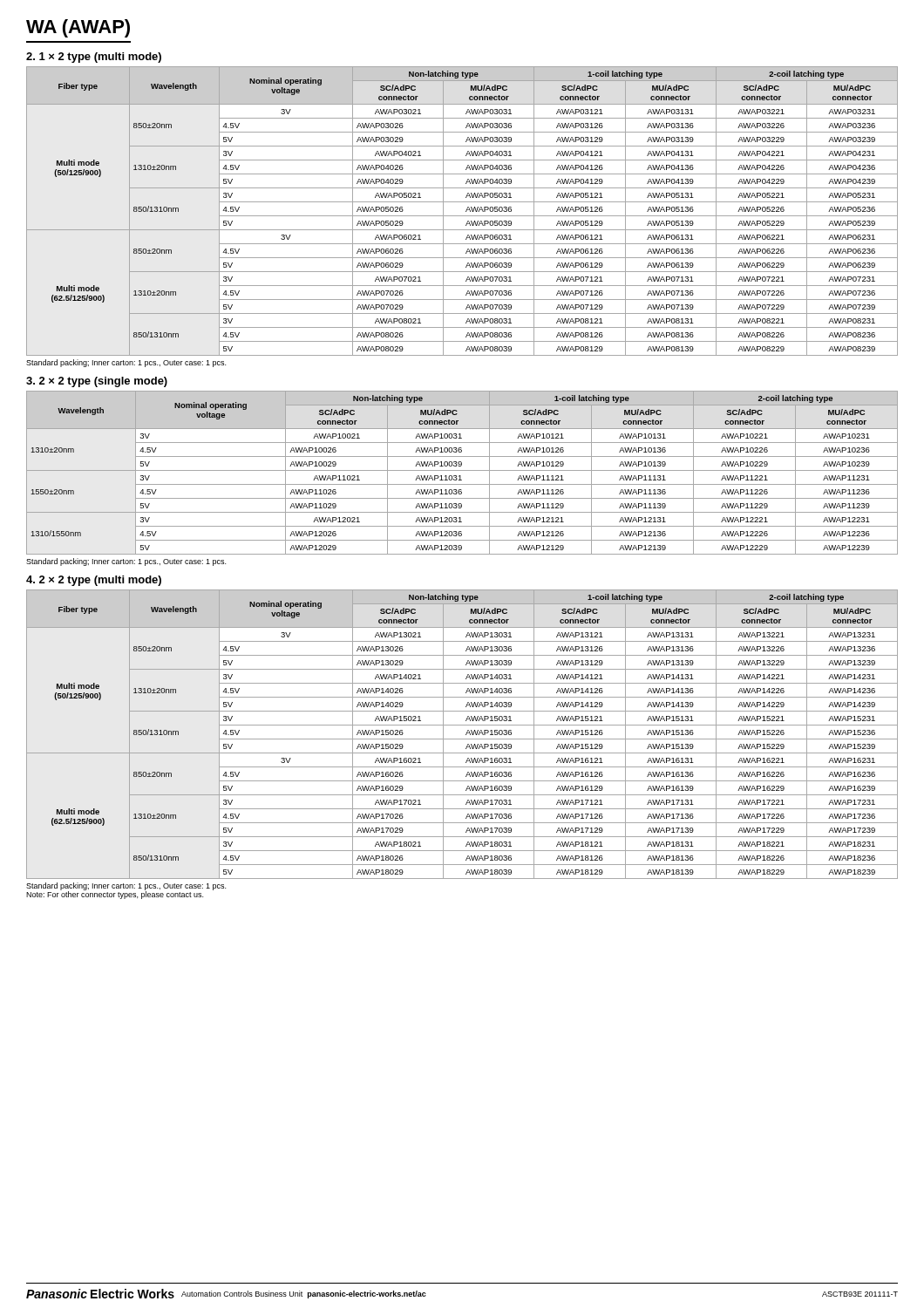Viewport: 924px width, 1308px height.
Task: Locate the title containing "WA (AWAP)"
Action: pos(79,27)
